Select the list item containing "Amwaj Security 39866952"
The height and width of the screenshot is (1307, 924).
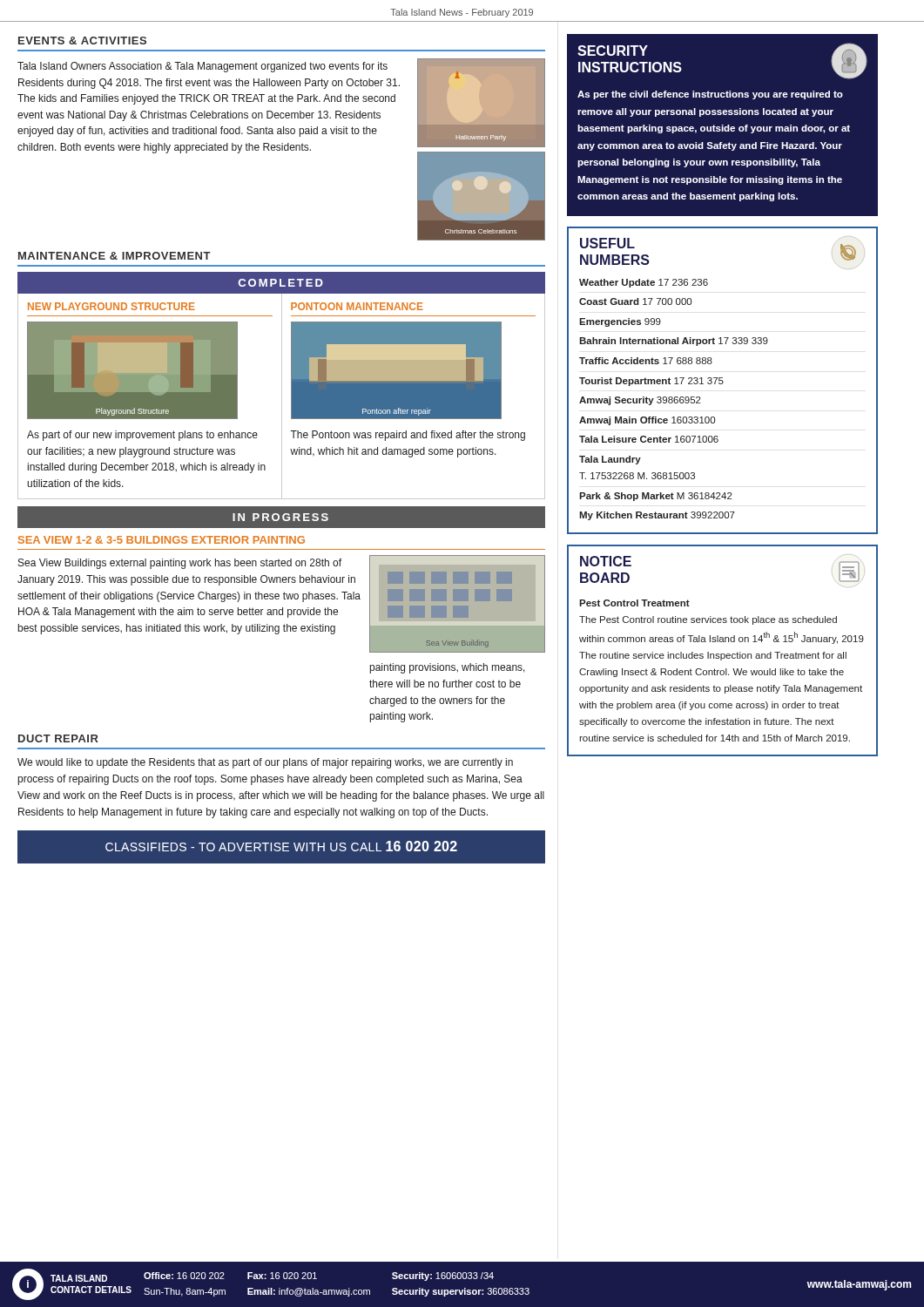click(x=640, y=400)
